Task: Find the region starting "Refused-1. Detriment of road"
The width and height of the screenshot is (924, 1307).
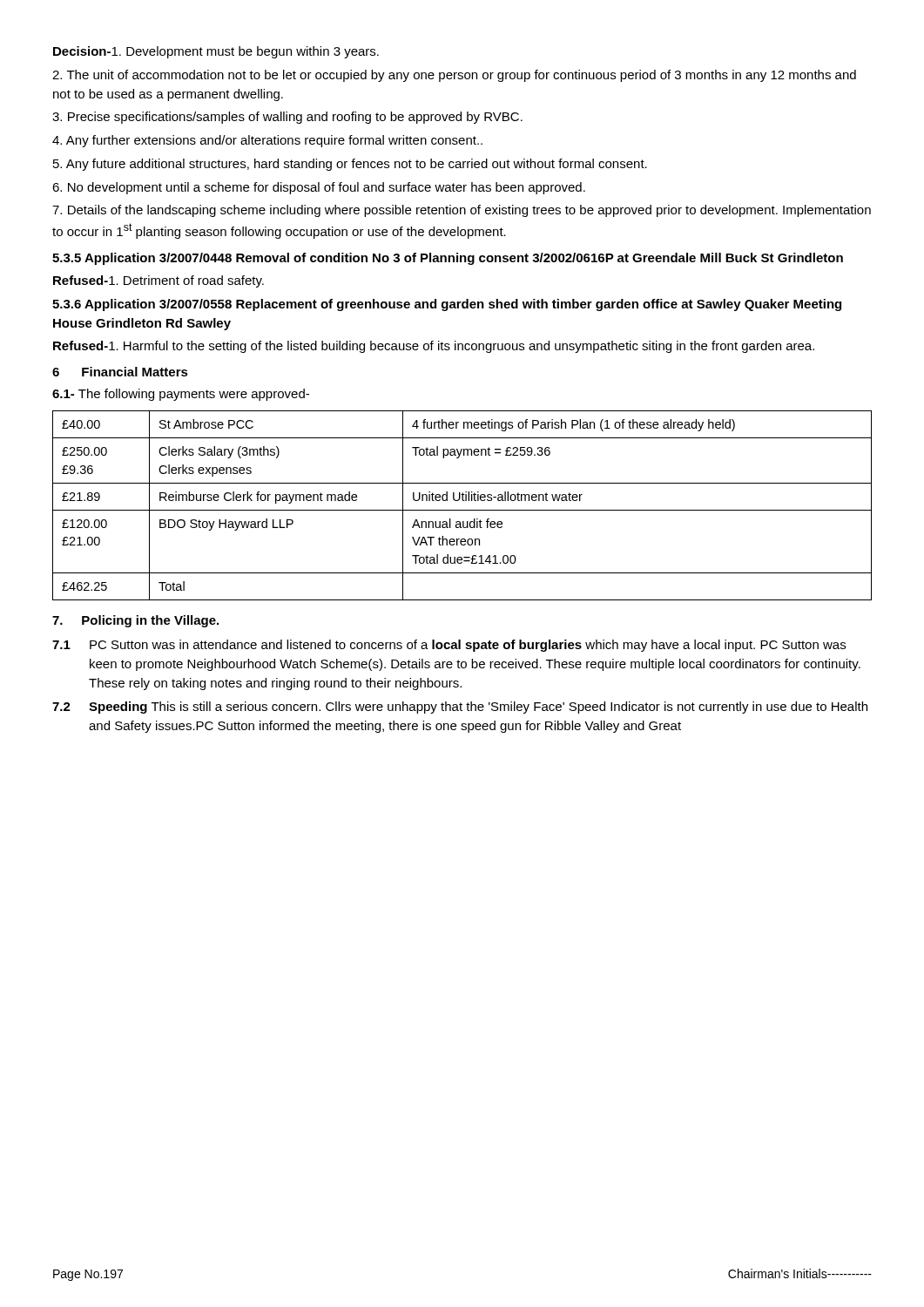Action: point(159,280)
